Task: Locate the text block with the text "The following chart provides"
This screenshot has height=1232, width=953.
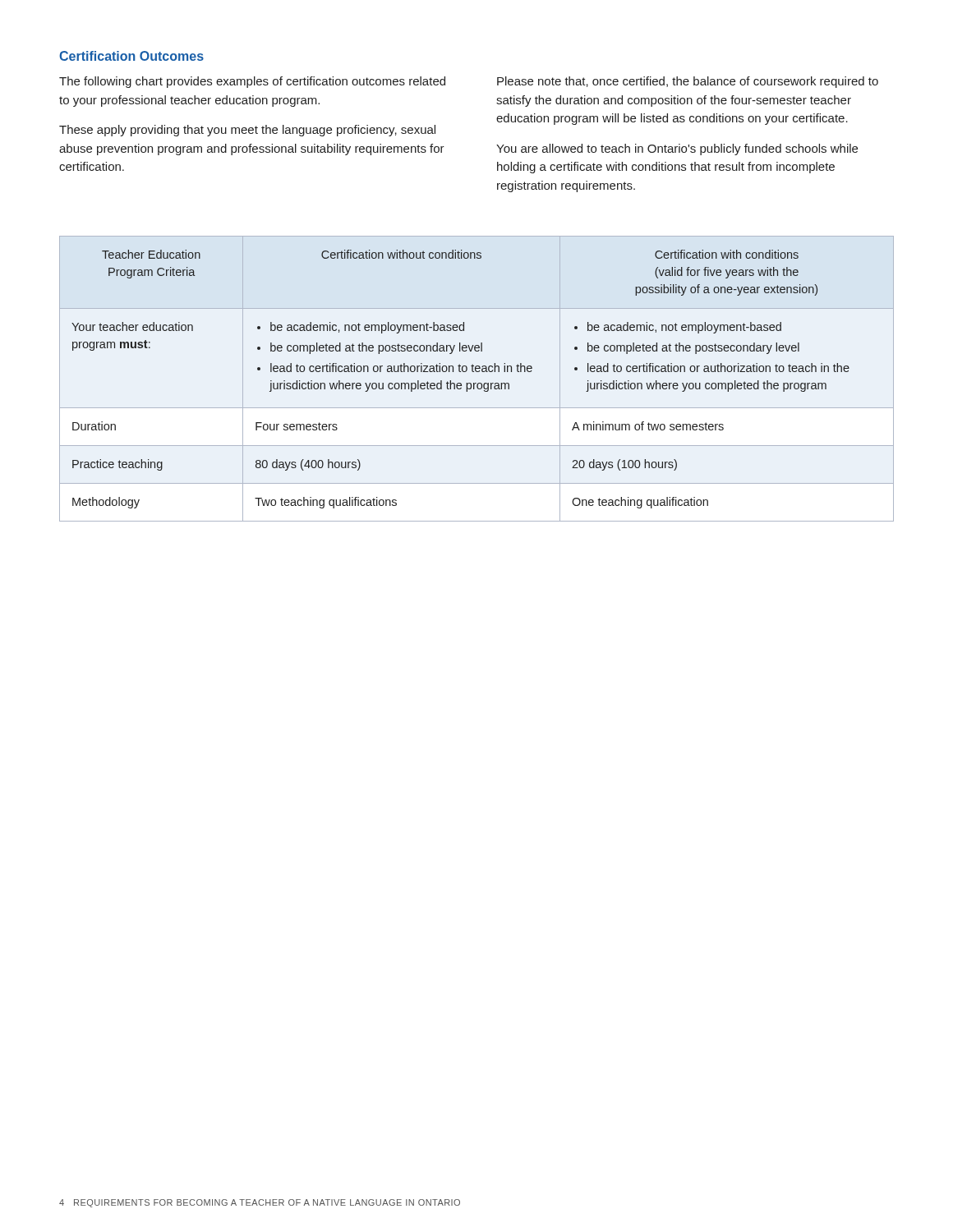Action: click(258, 124)
